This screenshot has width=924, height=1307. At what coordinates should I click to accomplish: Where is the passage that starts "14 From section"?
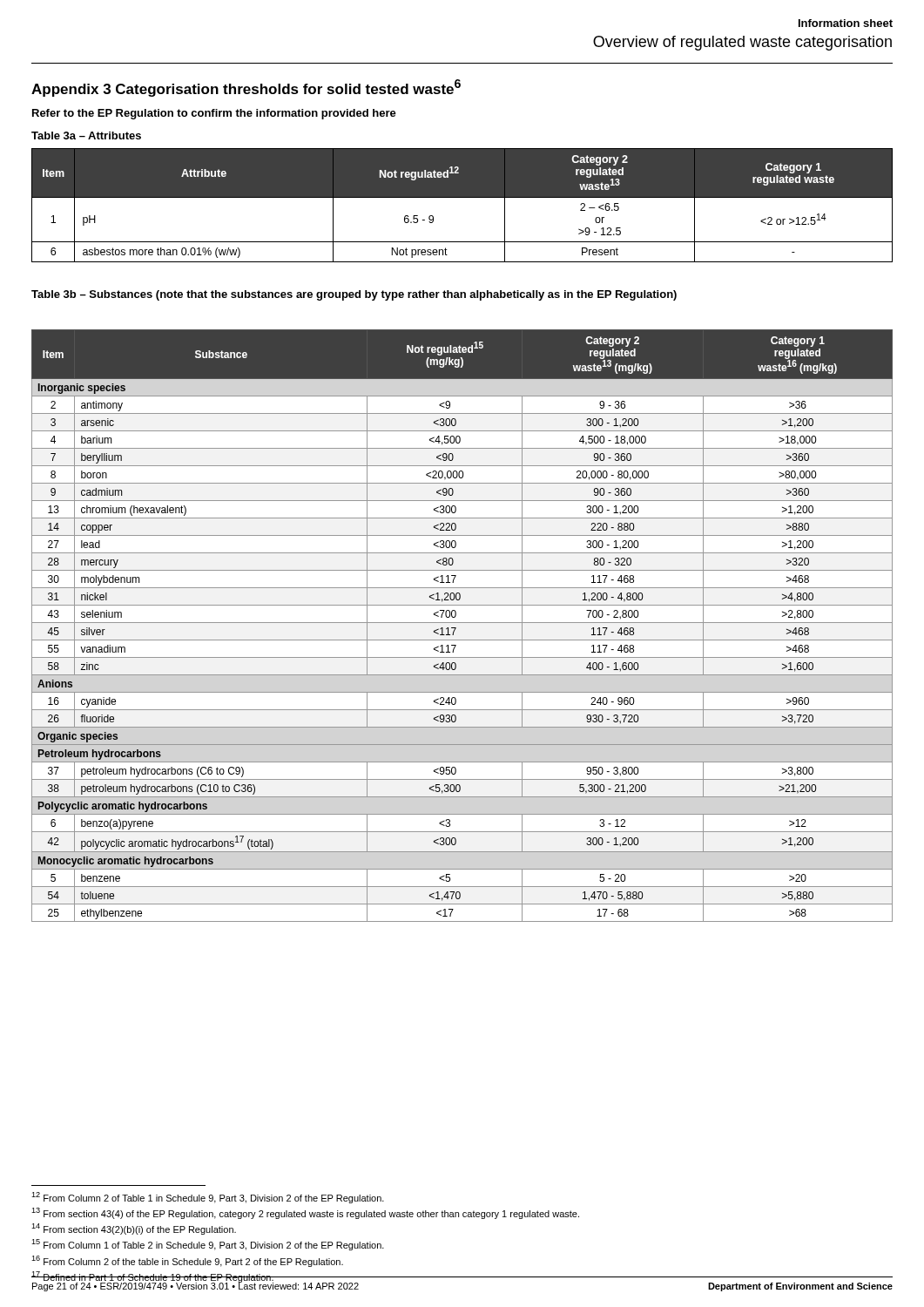[134, 1228]
